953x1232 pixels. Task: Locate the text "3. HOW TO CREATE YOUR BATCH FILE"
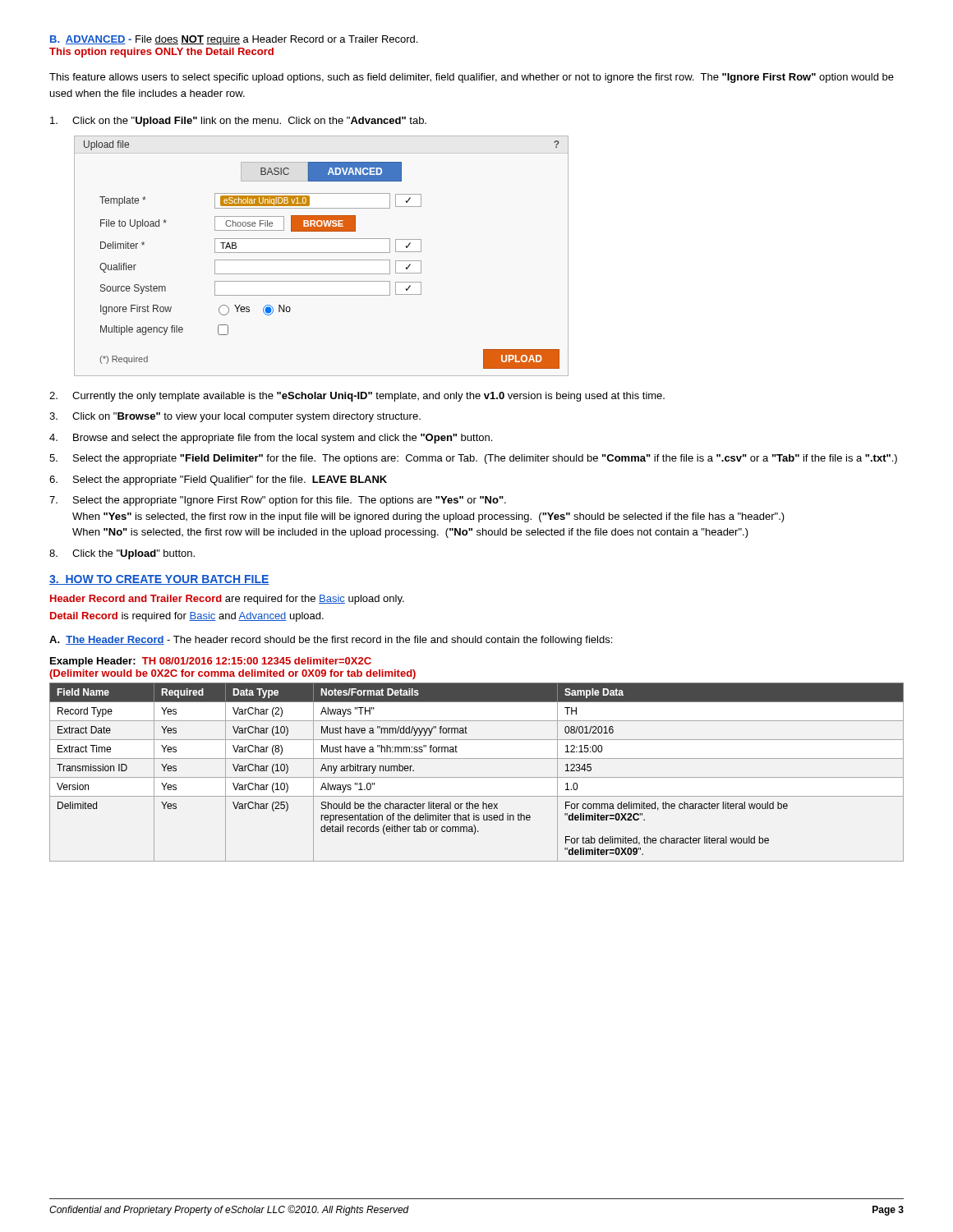tap(159, 579)
